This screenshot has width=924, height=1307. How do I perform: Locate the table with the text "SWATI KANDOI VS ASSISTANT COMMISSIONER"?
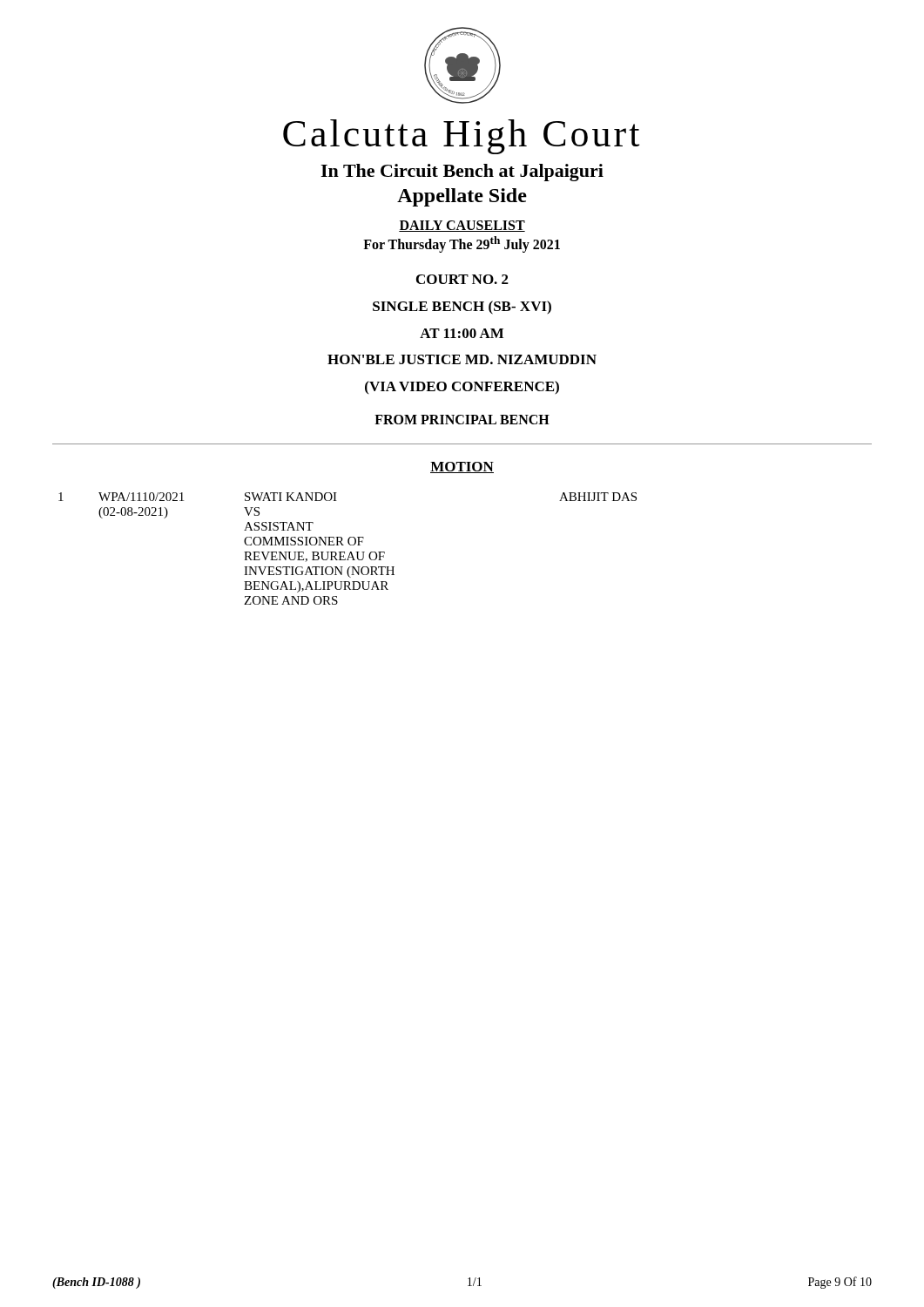462,549
